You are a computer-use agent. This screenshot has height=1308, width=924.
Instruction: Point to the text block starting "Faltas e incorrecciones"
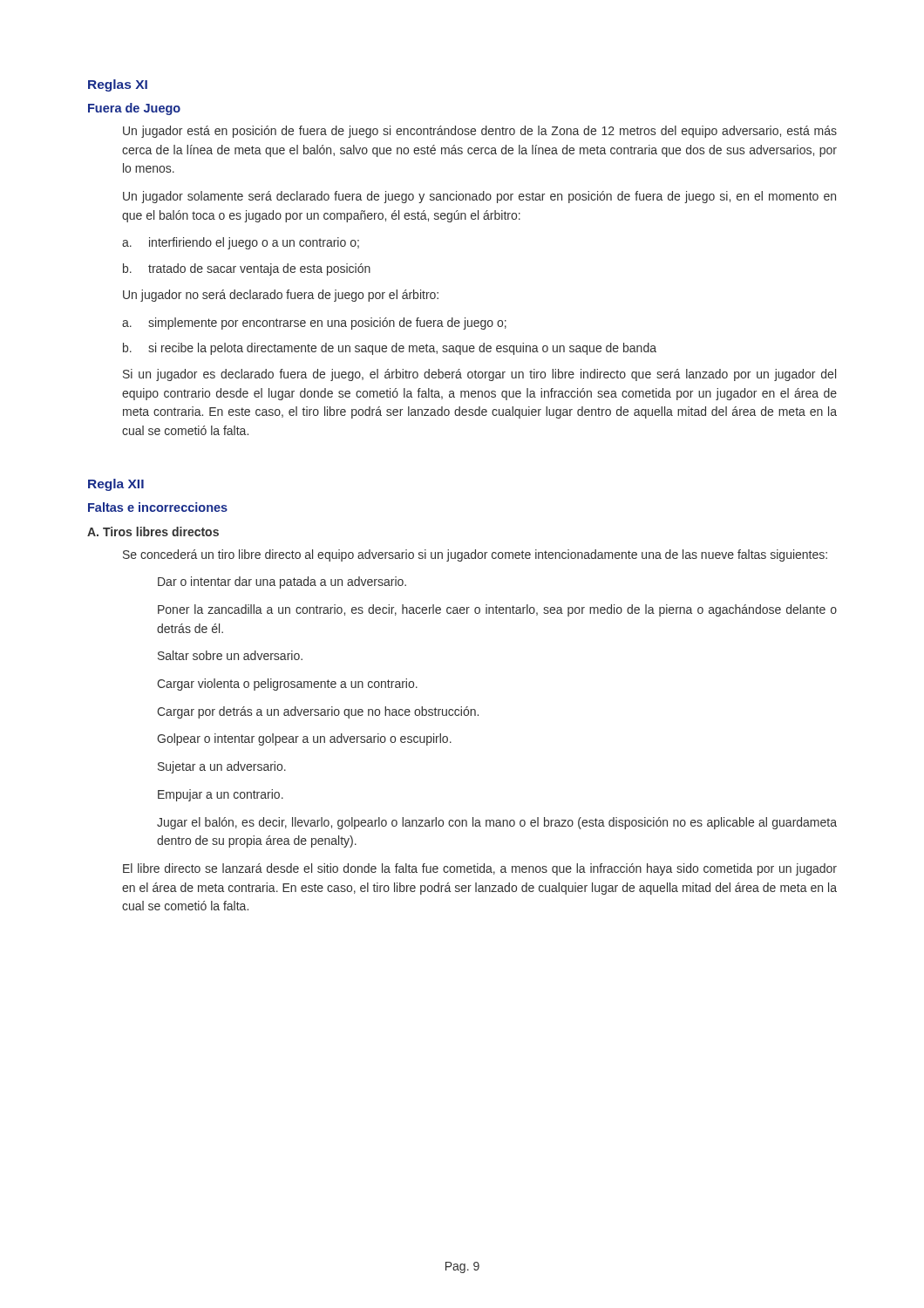(x=157, y=507)
